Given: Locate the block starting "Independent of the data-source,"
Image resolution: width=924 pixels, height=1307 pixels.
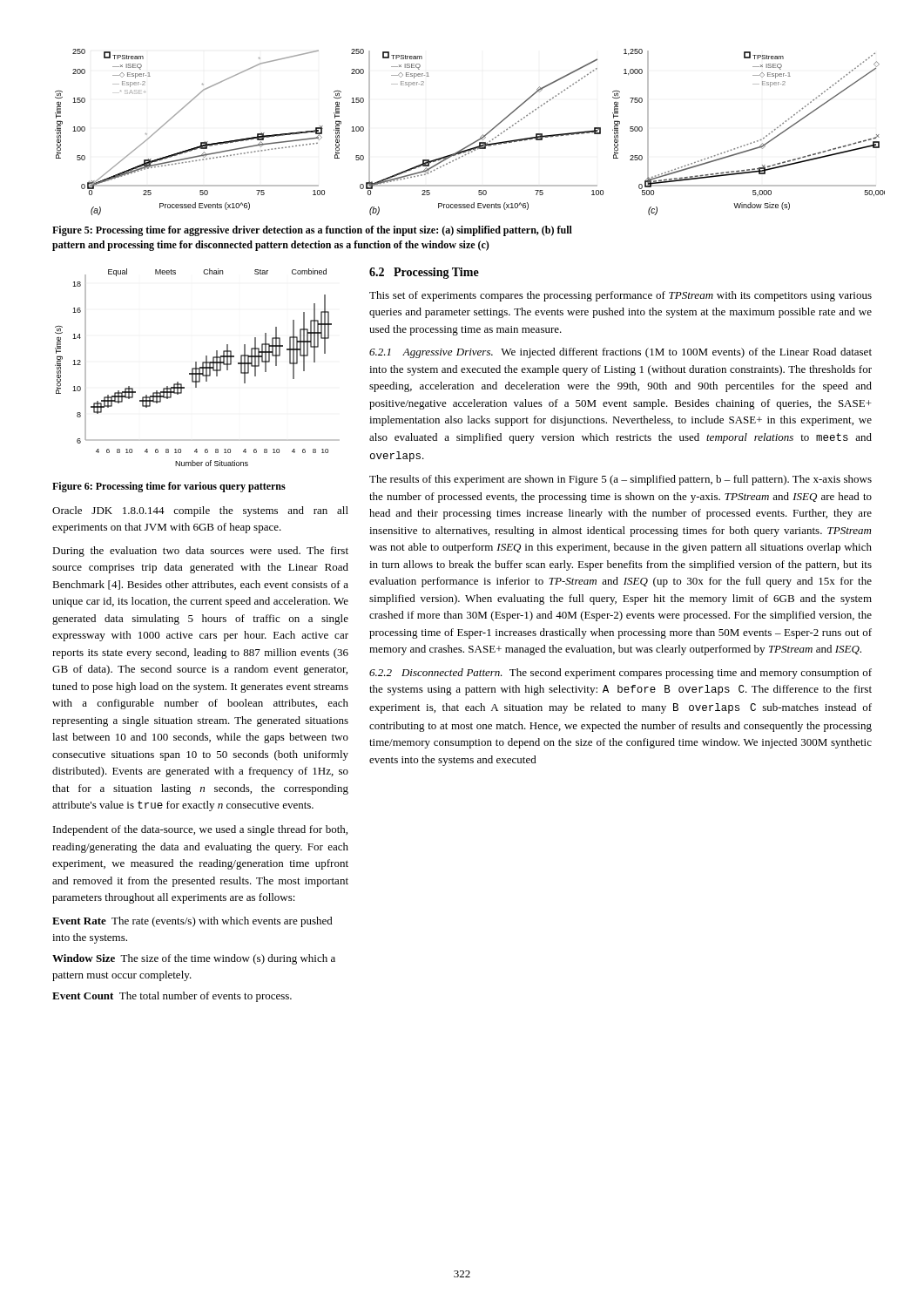Looking at the screenshot, I should point(200,863).
